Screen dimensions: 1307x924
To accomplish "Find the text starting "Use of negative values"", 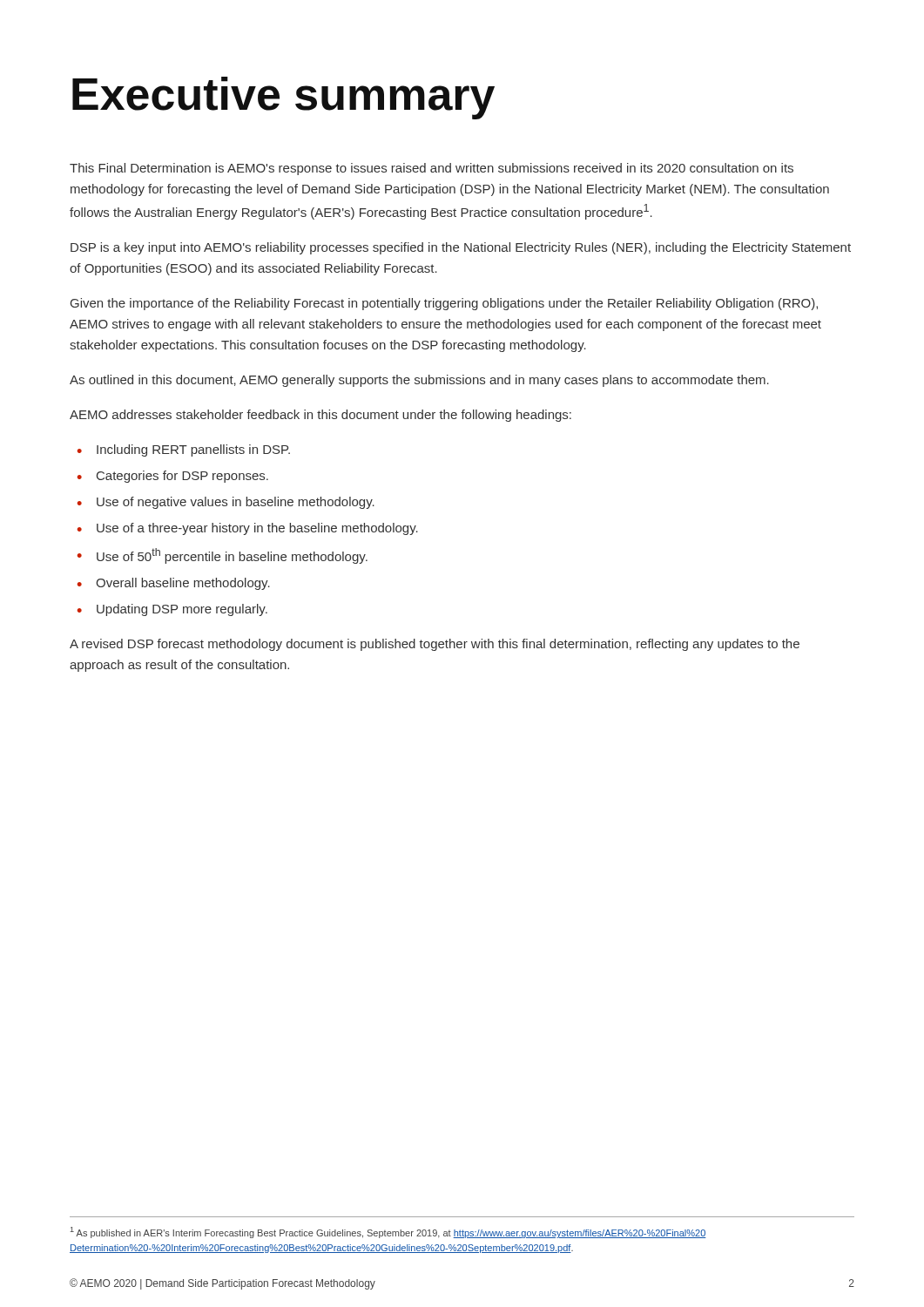I will click(235, 502).
